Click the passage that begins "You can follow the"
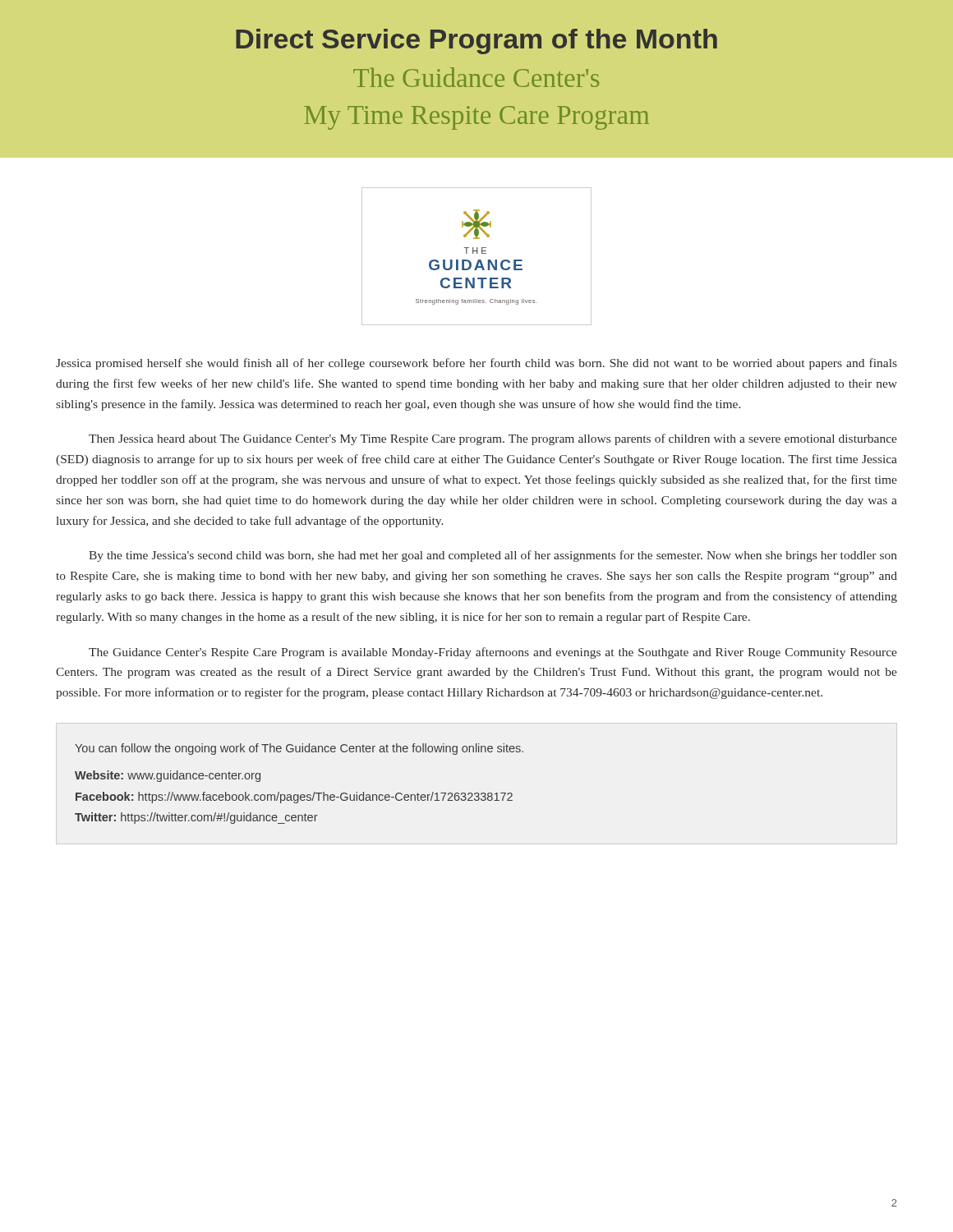The height and width of the screenshot is (1232, 953). [x=476, y=783]
